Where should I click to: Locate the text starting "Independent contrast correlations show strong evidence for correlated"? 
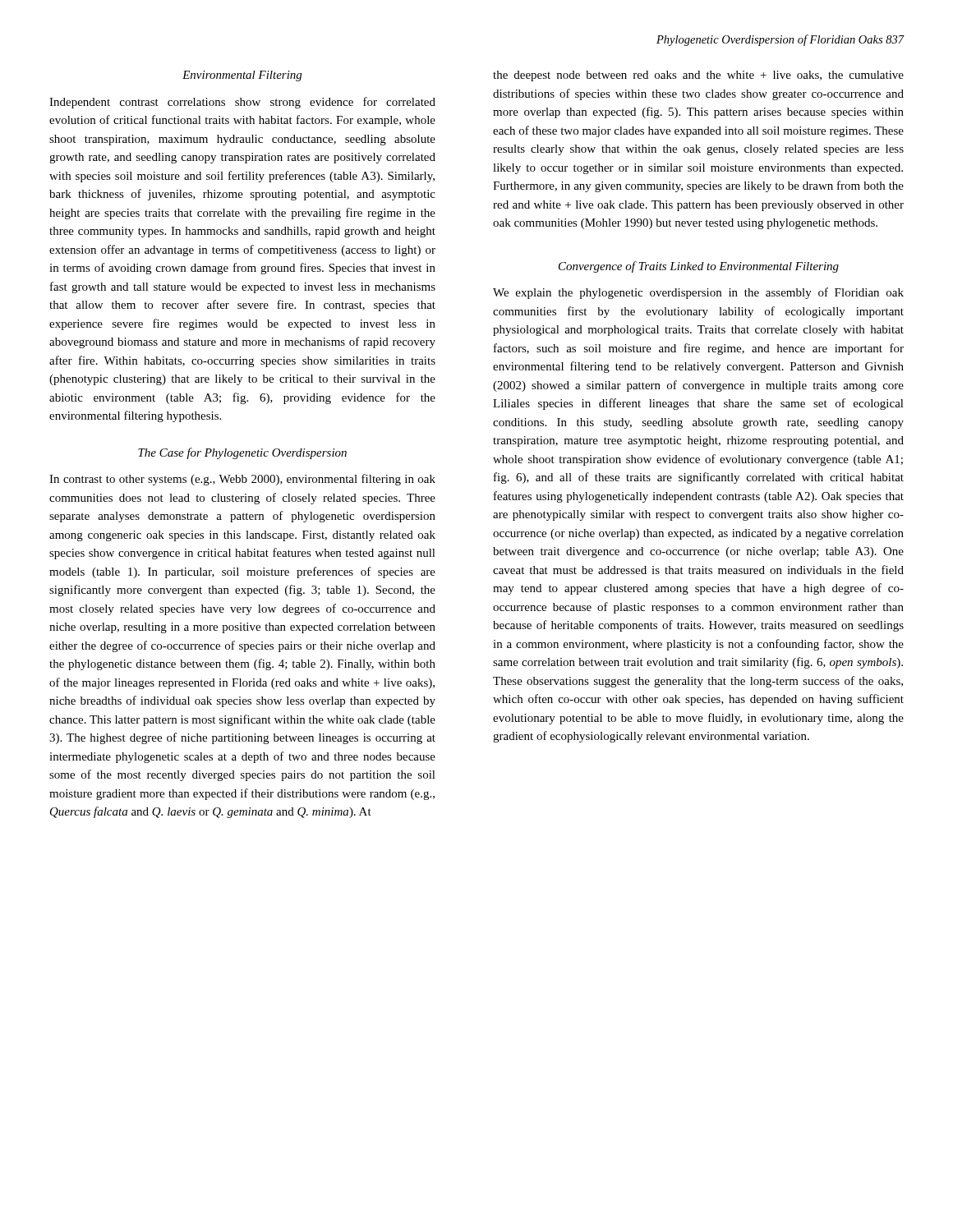click(x=242, y=259)
